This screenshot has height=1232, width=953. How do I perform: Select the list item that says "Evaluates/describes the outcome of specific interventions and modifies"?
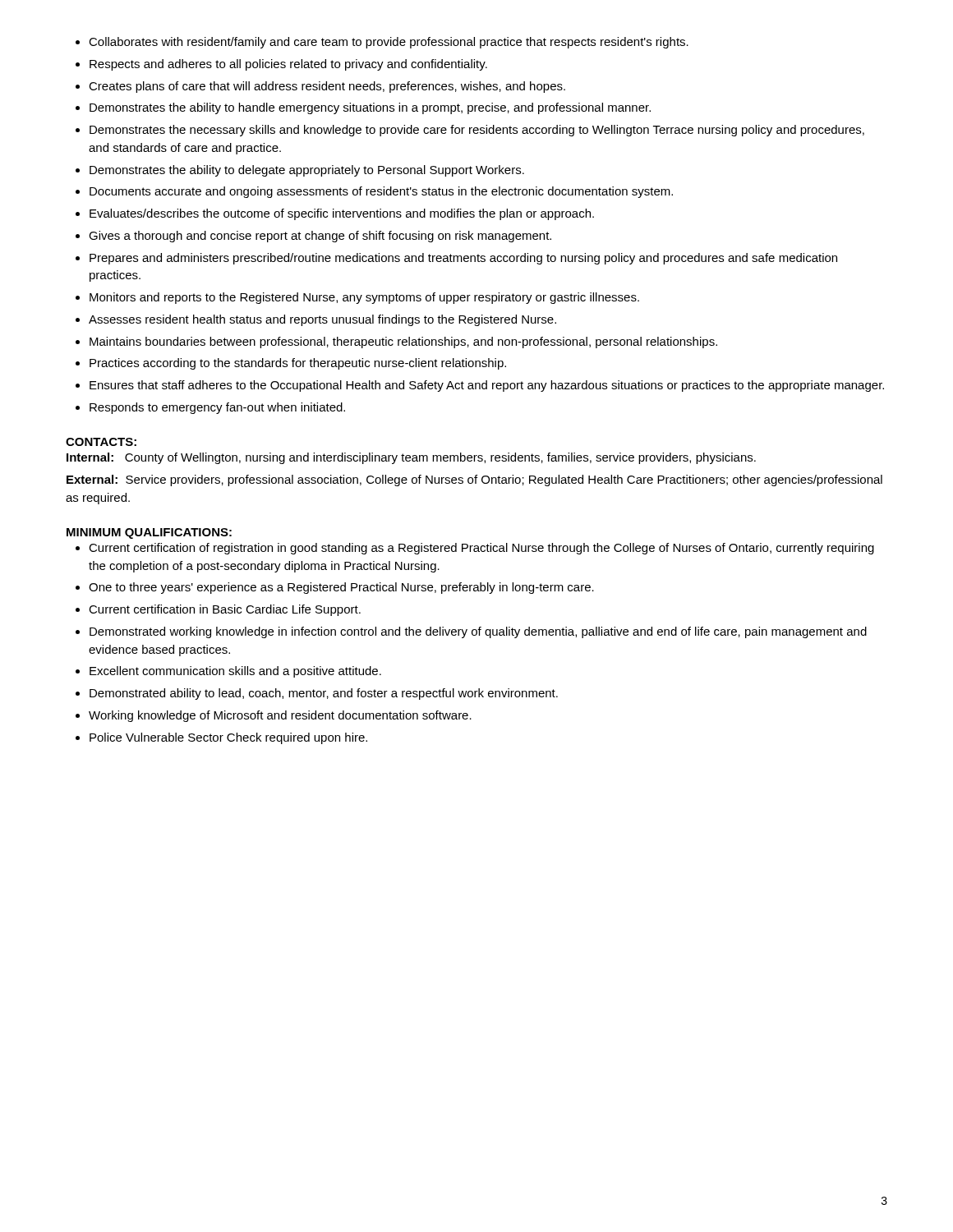pyautogui.click(x=488, y=213)
